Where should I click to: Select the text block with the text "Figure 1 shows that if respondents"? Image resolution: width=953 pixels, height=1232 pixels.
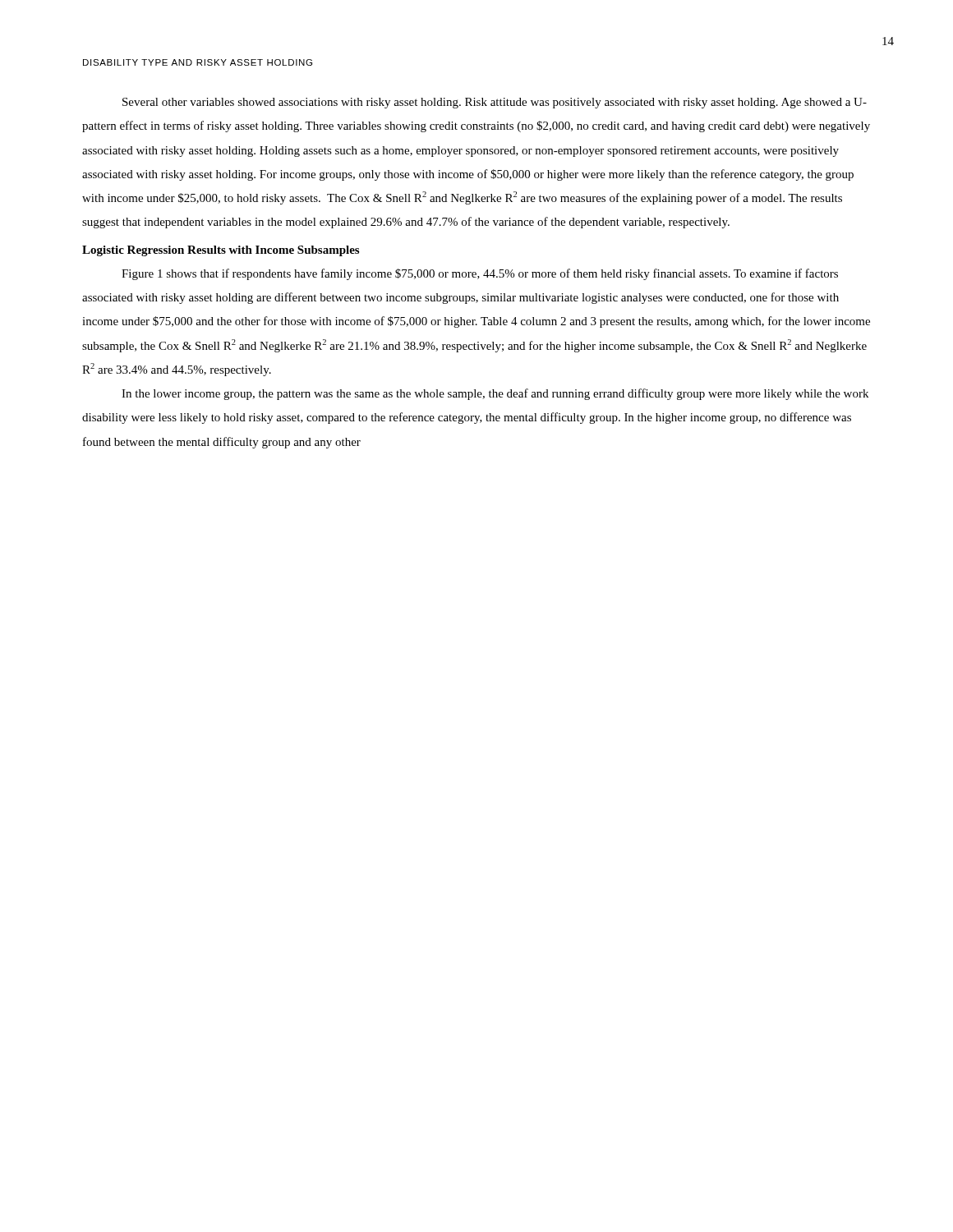tap(476, 321)
